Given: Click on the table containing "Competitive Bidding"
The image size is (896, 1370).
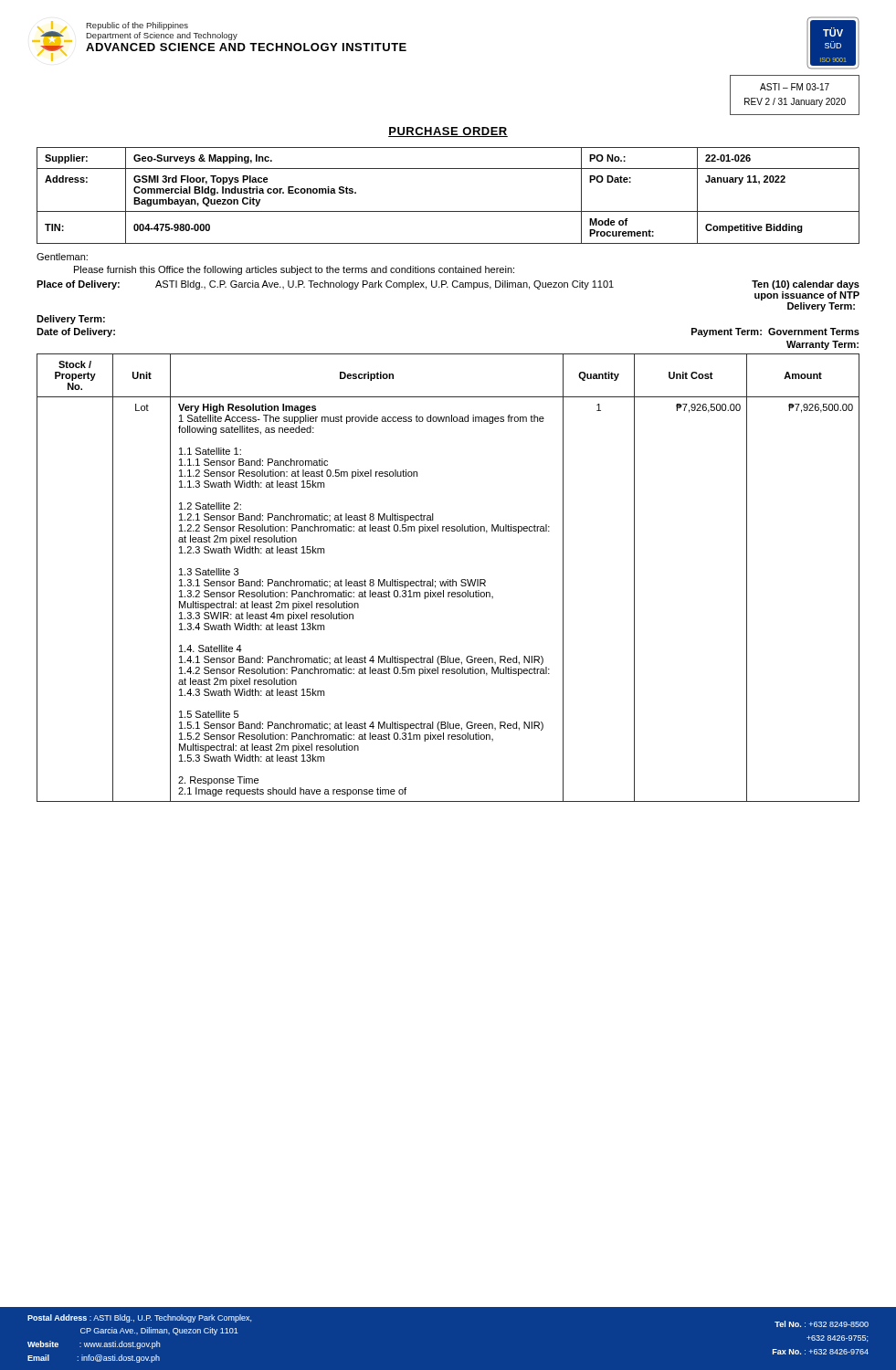Looking at the screenshot, I should click(x=448, y=195).
